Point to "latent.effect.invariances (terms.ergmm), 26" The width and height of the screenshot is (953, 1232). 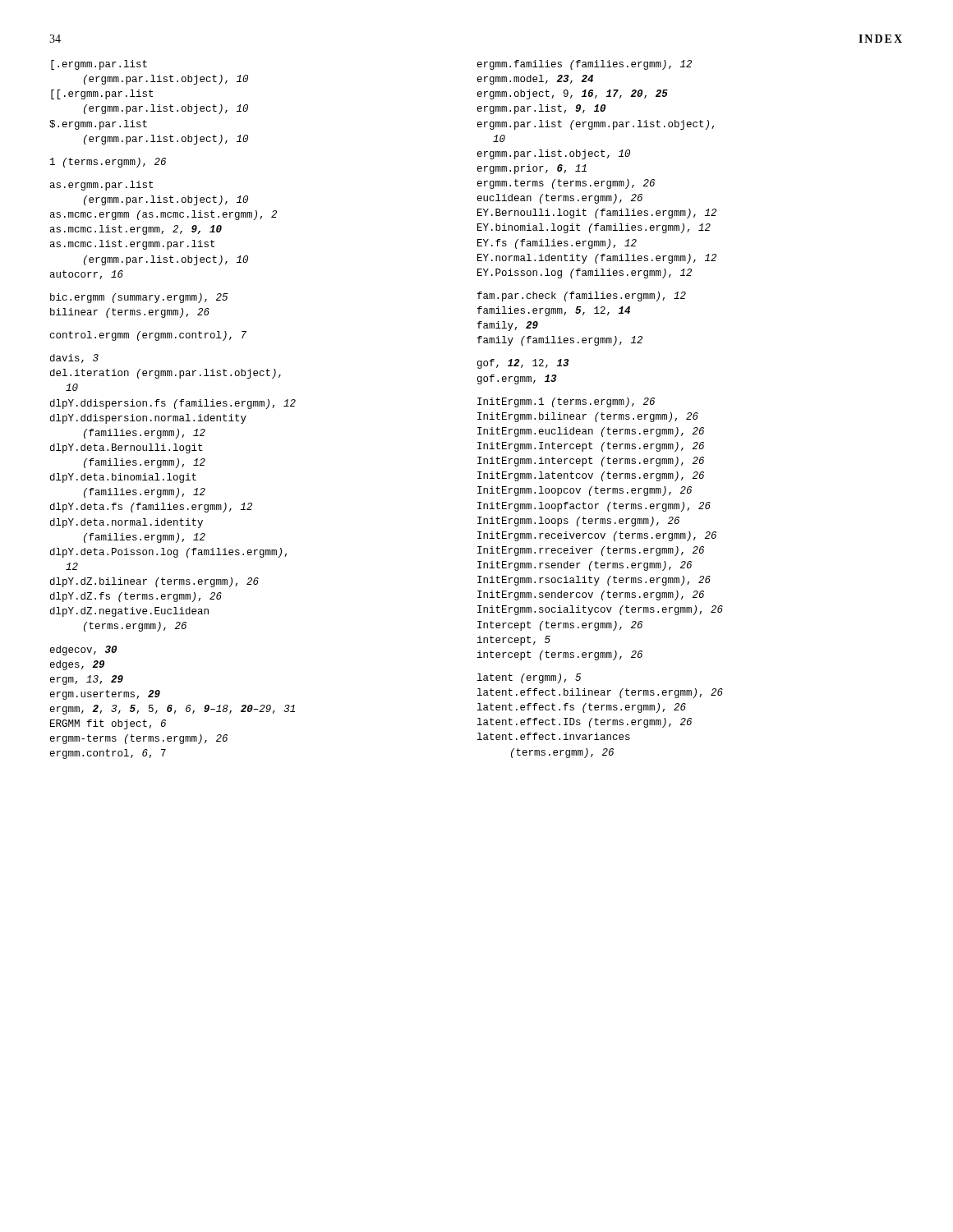[554, 736]
